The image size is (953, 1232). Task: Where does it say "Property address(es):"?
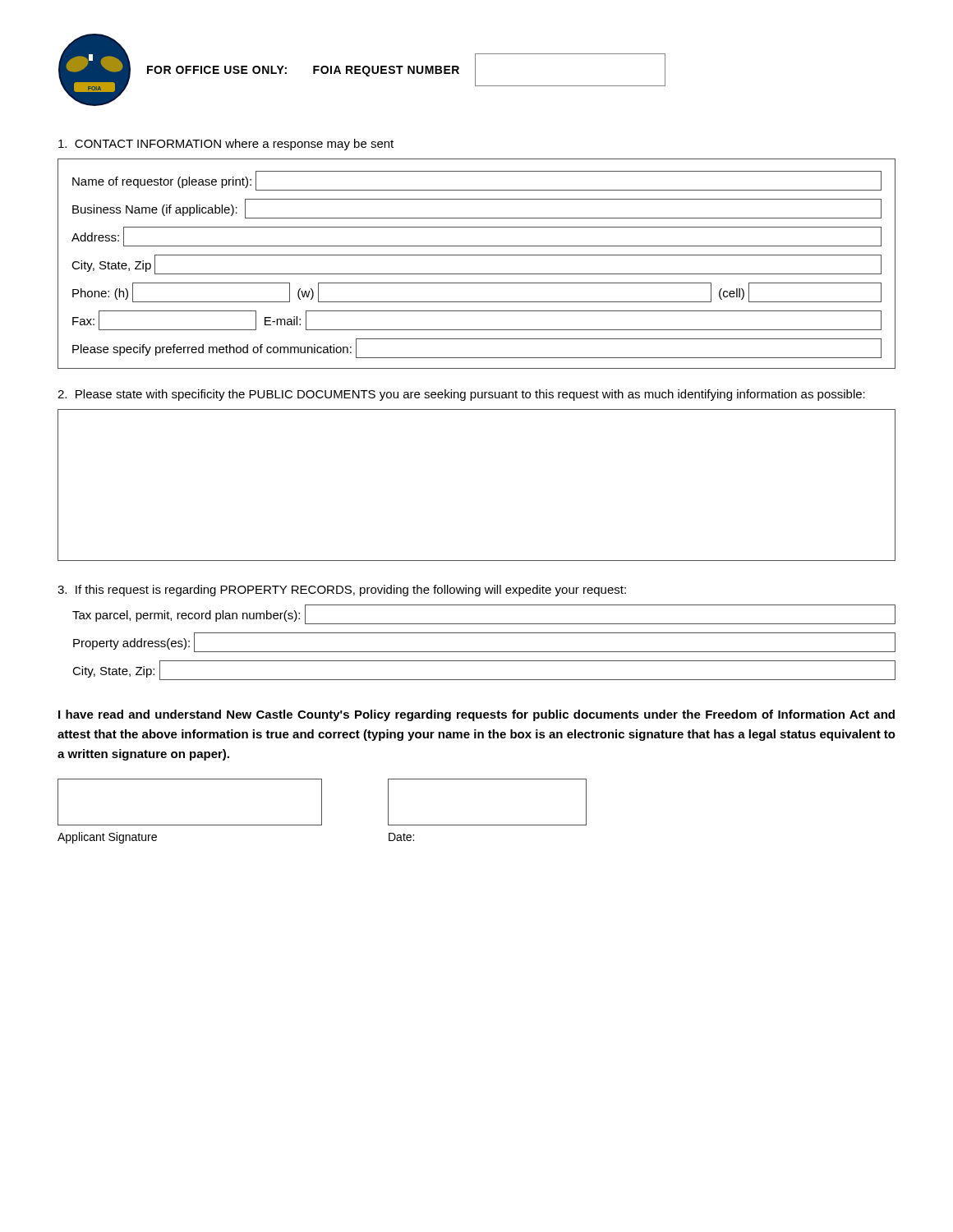click(x=484, y=642)
